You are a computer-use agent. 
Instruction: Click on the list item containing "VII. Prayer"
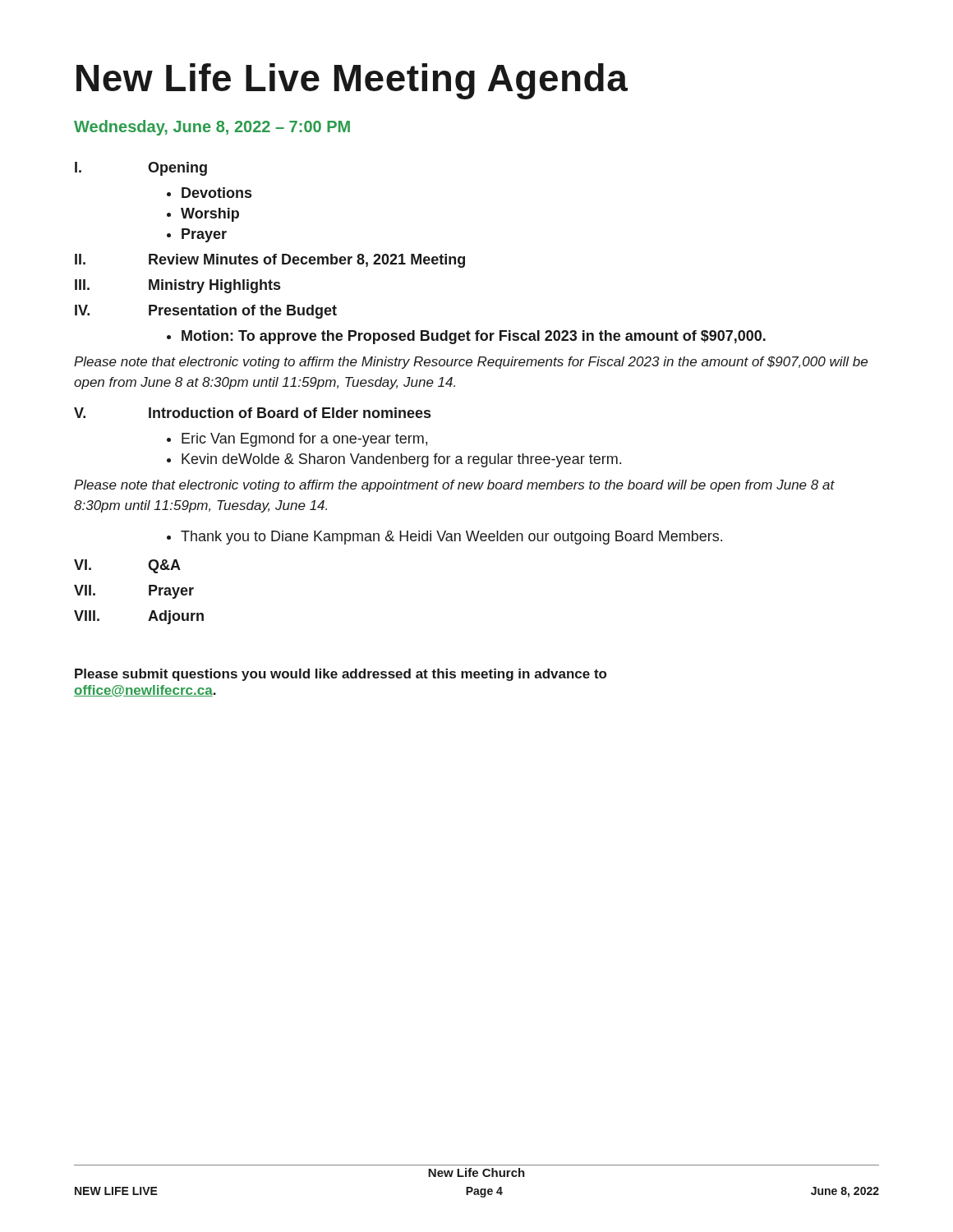[174, 592]
